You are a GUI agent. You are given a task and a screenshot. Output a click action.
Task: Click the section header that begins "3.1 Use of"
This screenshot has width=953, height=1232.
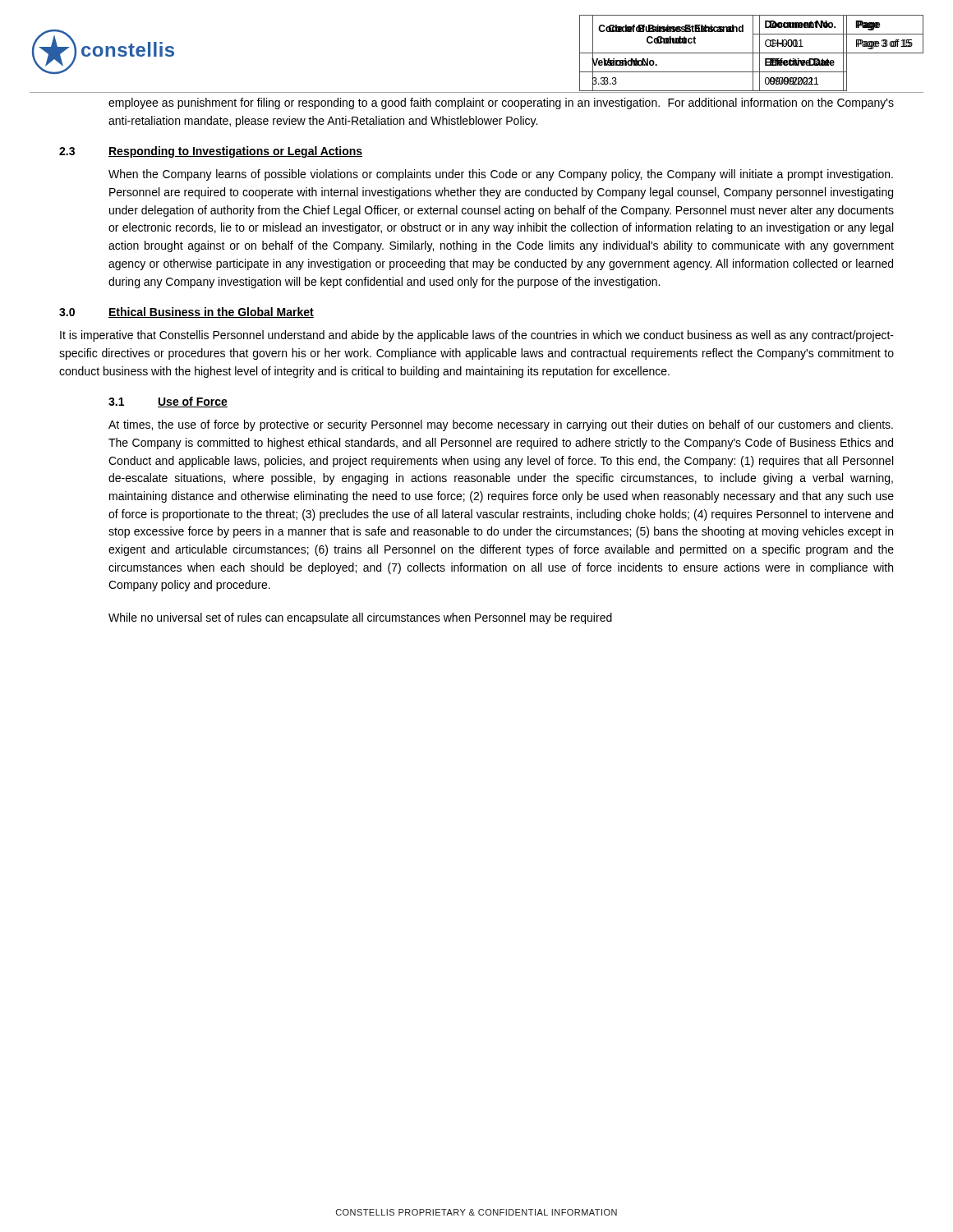click(168, 402)
